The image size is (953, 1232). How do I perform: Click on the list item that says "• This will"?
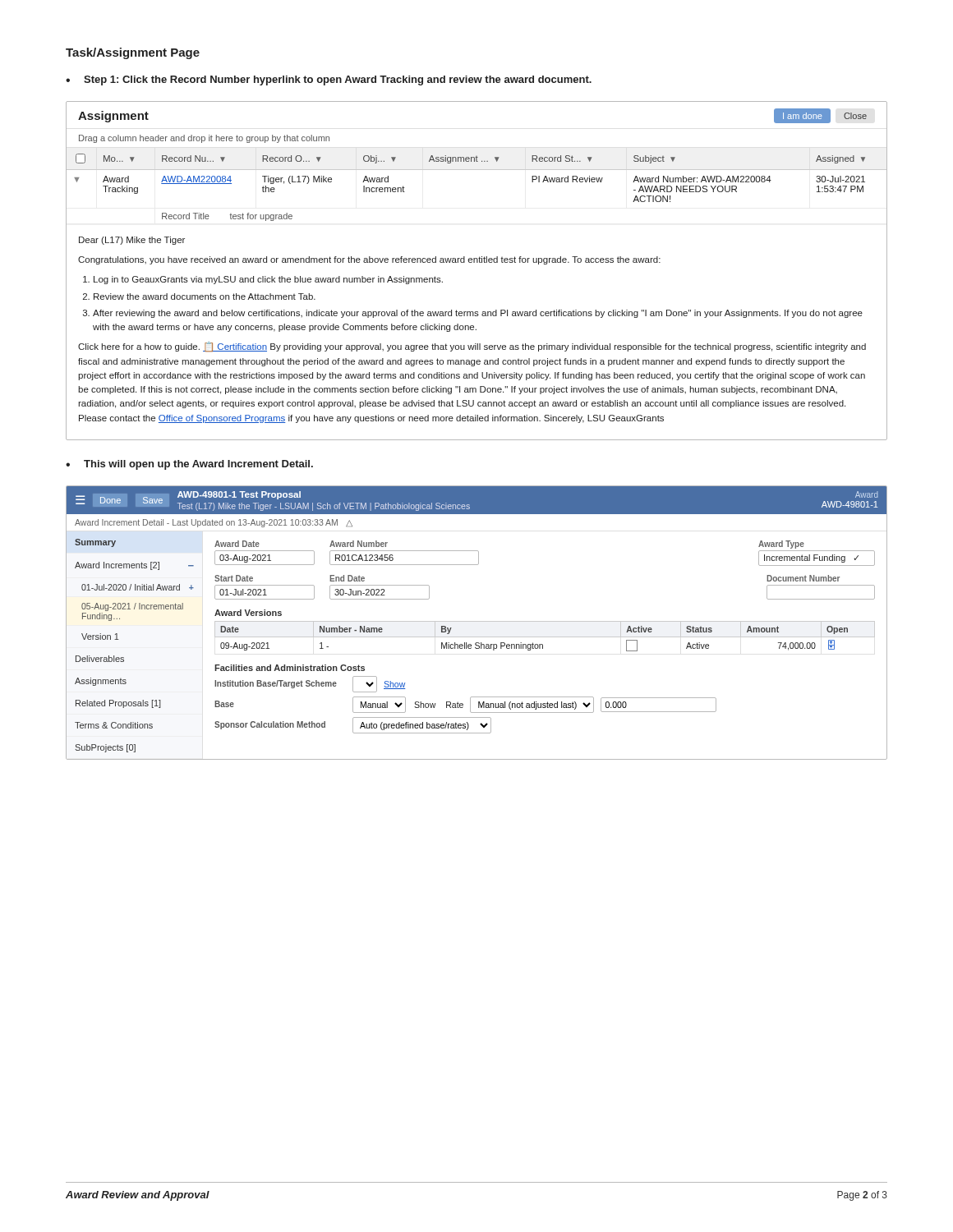[190, 465]
